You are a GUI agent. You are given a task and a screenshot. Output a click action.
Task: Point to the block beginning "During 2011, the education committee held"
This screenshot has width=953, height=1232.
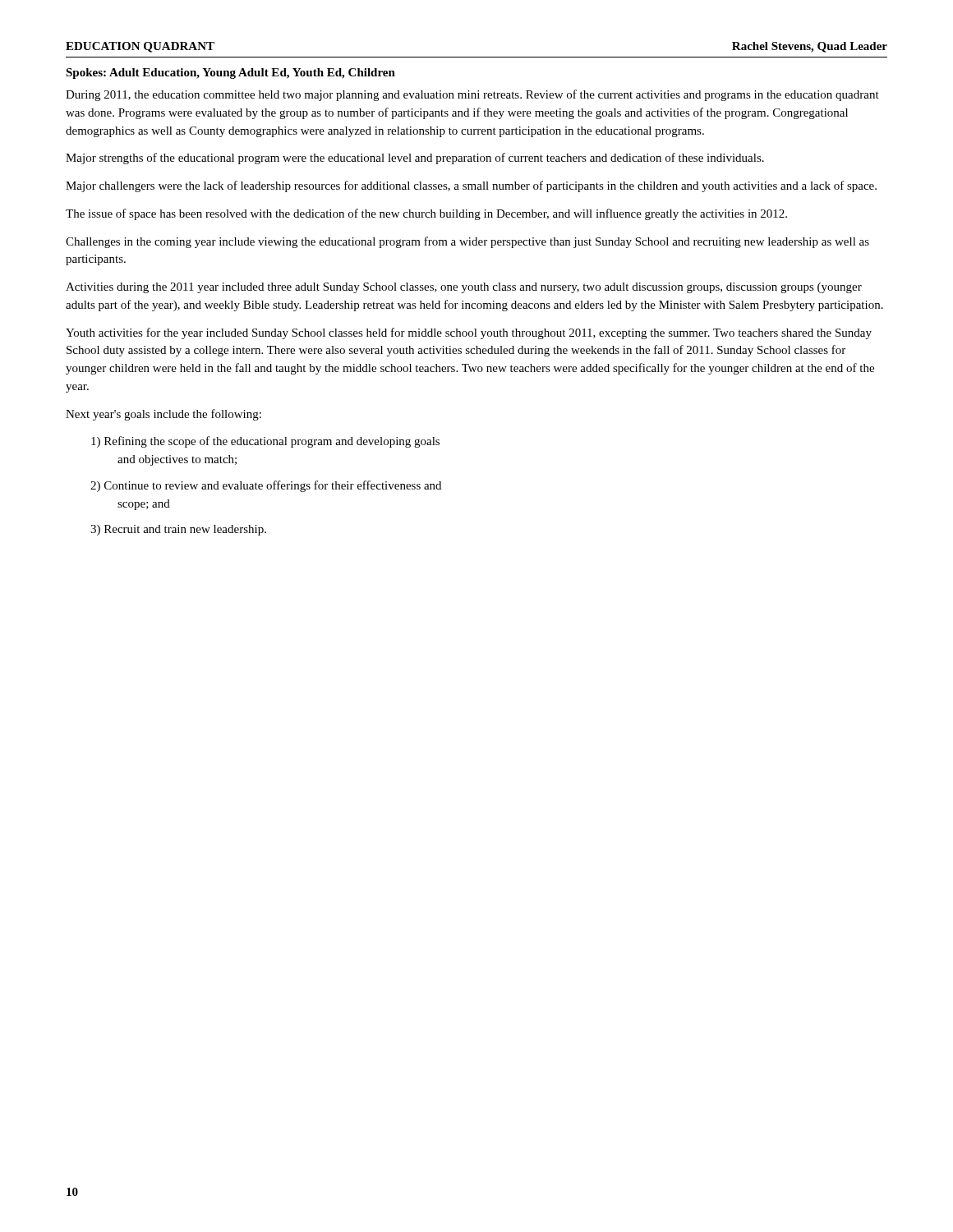tap(472, 112)
